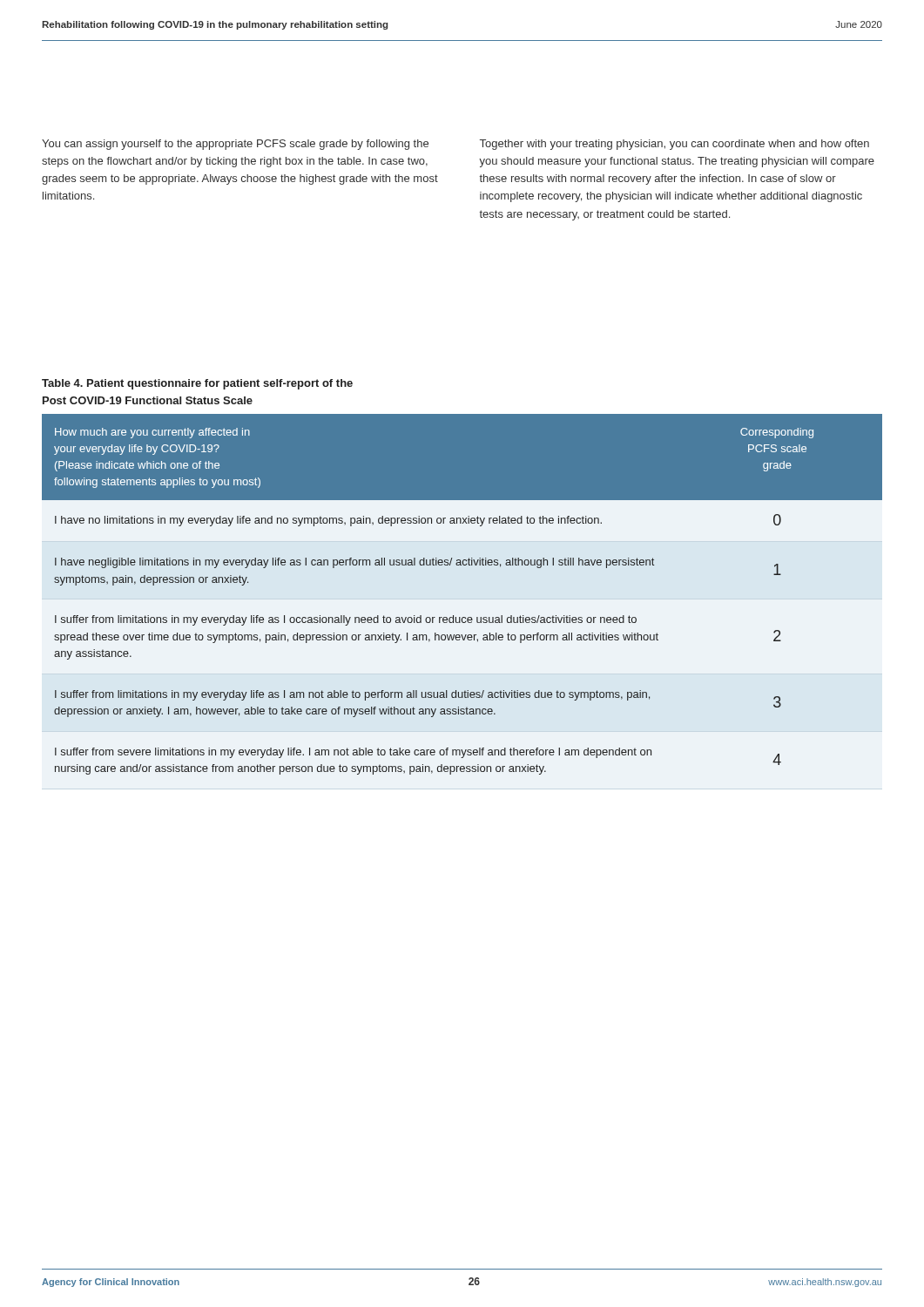
Task: Navigate to the element starting "Table 4. Patient questionnaire for patient self-report of"
Action: coord(197,391)
